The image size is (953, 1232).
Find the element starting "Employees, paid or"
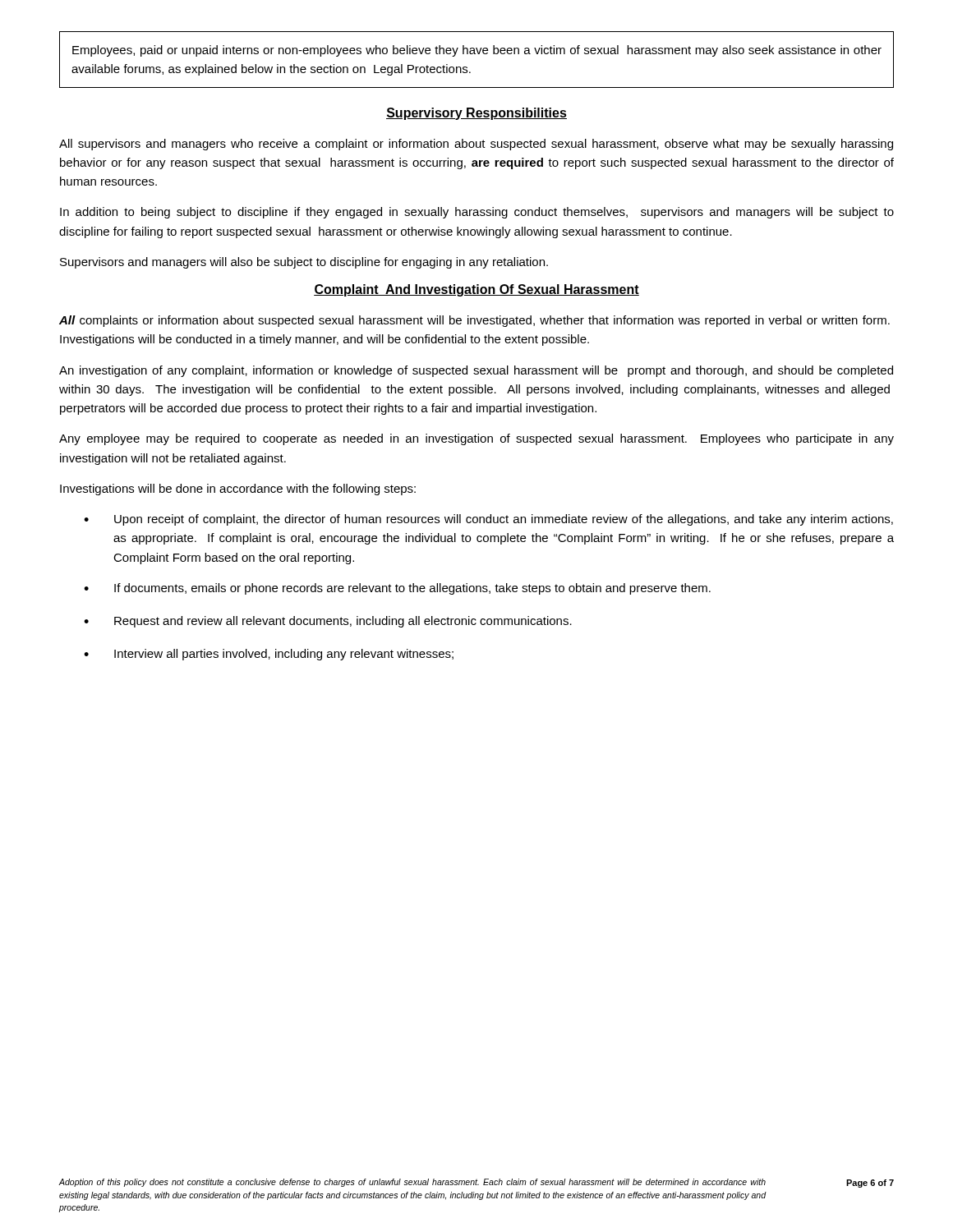(x=476, y=59)
